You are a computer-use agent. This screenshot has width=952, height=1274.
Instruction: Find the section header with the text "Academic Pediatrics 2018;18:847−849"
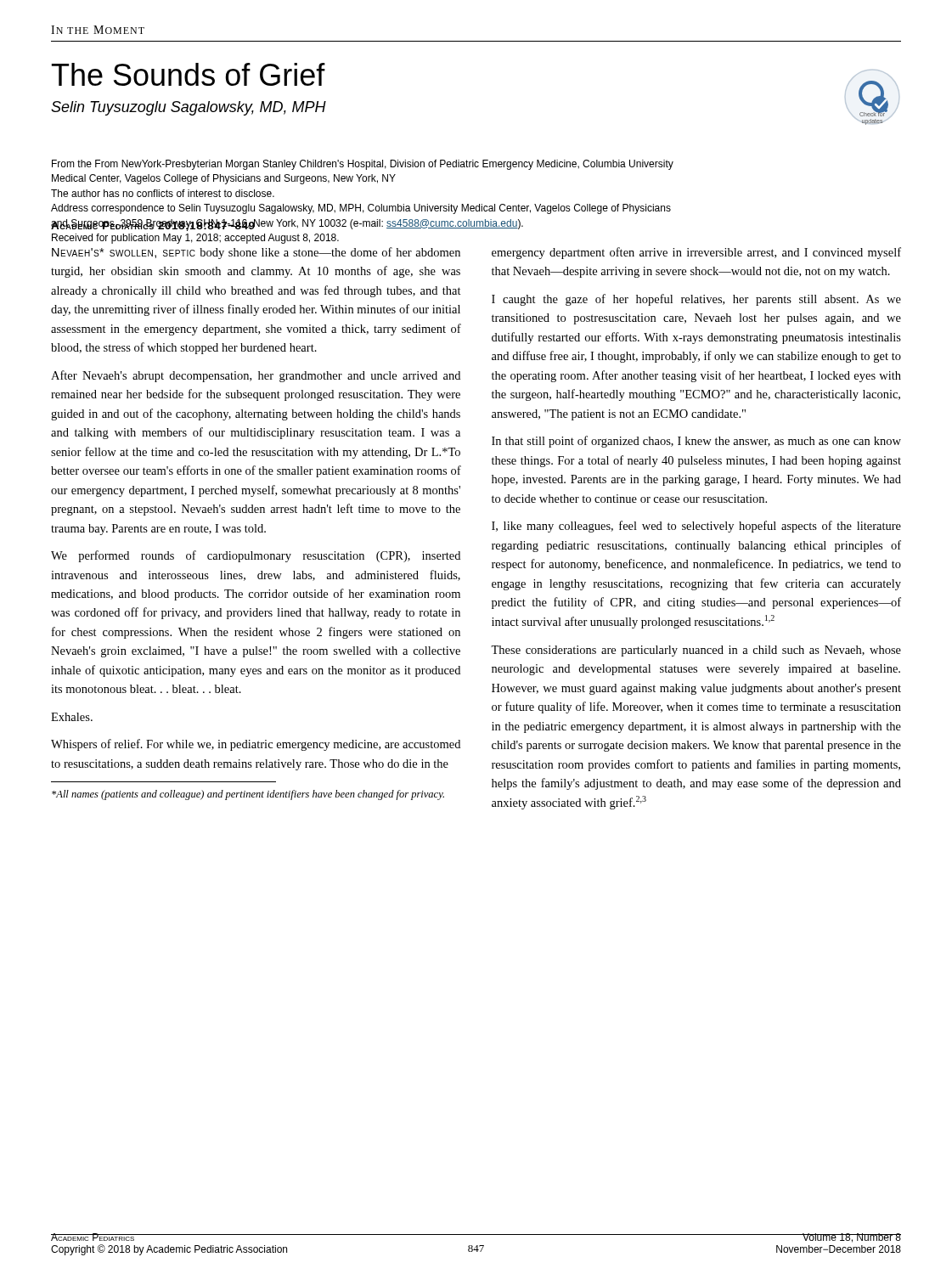pos(153,225)
